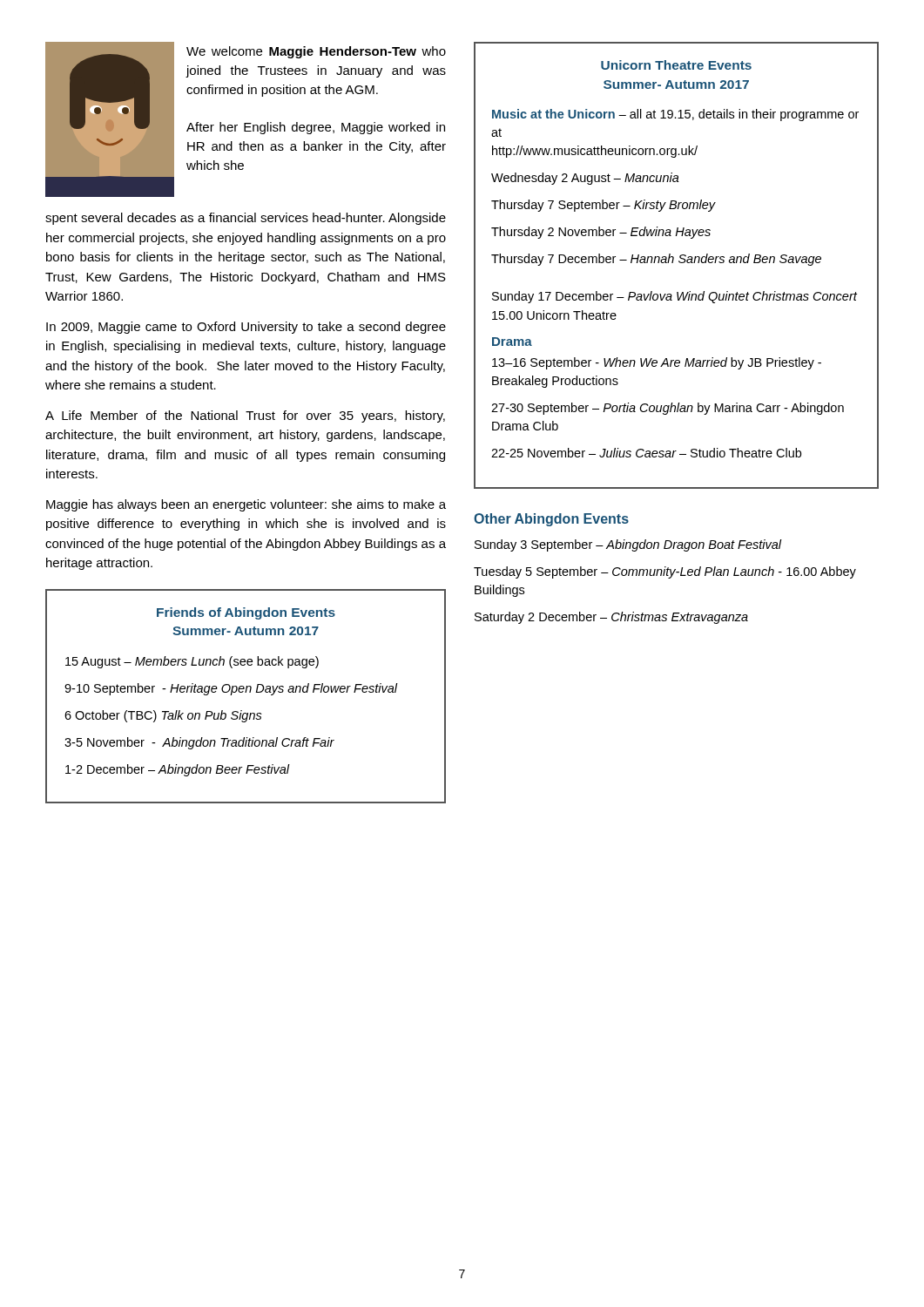
Task: Point to the block starting "Tuesday 5 September – Community-Led"
Action: point(665,580)
